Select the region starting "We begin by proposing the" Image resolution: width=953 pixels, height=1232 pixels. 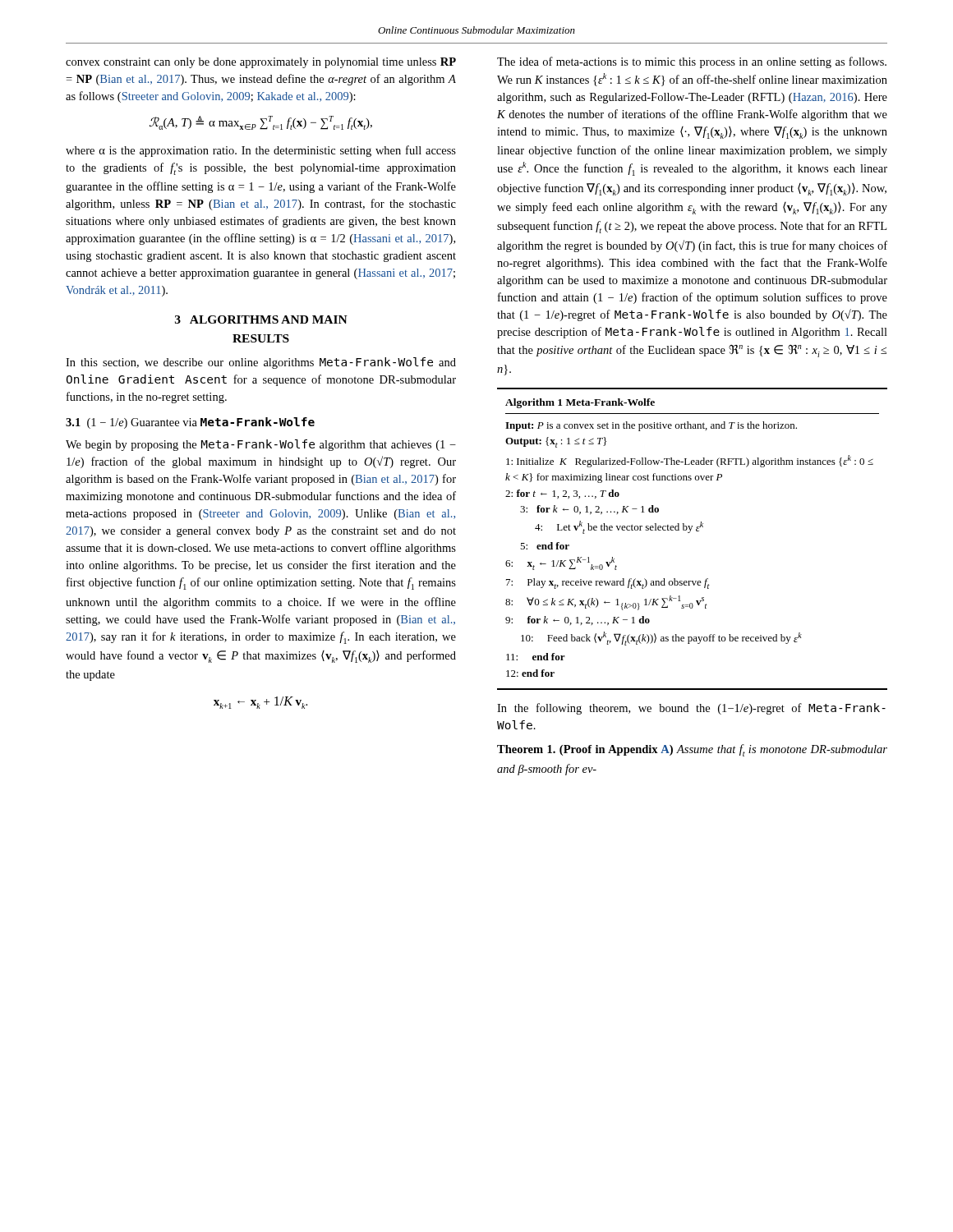261,560
